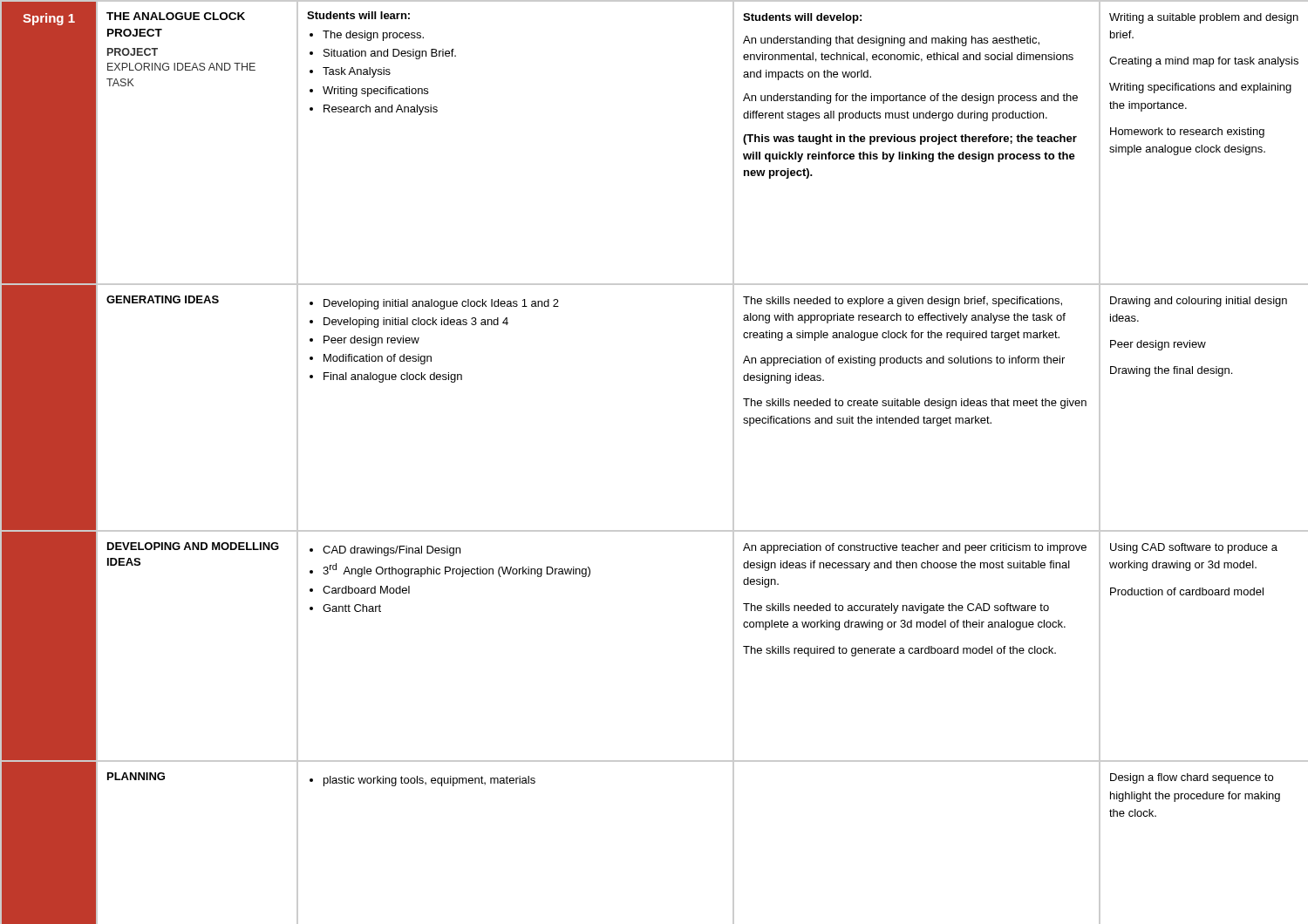Image resolution: width=1308 pixels, height=924 pixels.
Task: Point to the passage starting "Using CAD software to"
Action: [x=1204, y=570]
